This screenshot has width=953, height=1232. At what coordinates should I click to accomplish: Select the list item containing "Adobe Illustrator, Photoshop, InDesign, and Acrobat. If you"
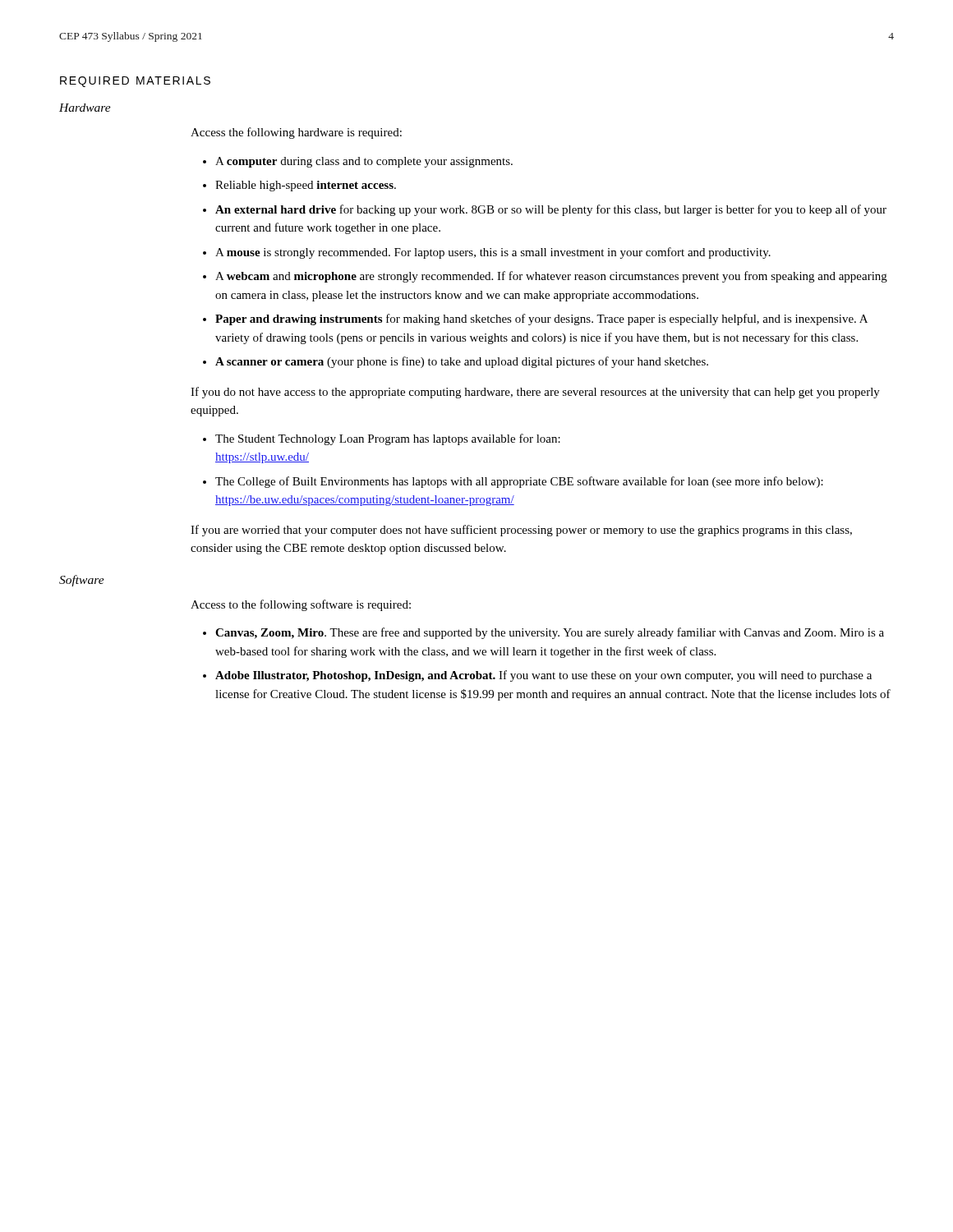click(553, 684)
